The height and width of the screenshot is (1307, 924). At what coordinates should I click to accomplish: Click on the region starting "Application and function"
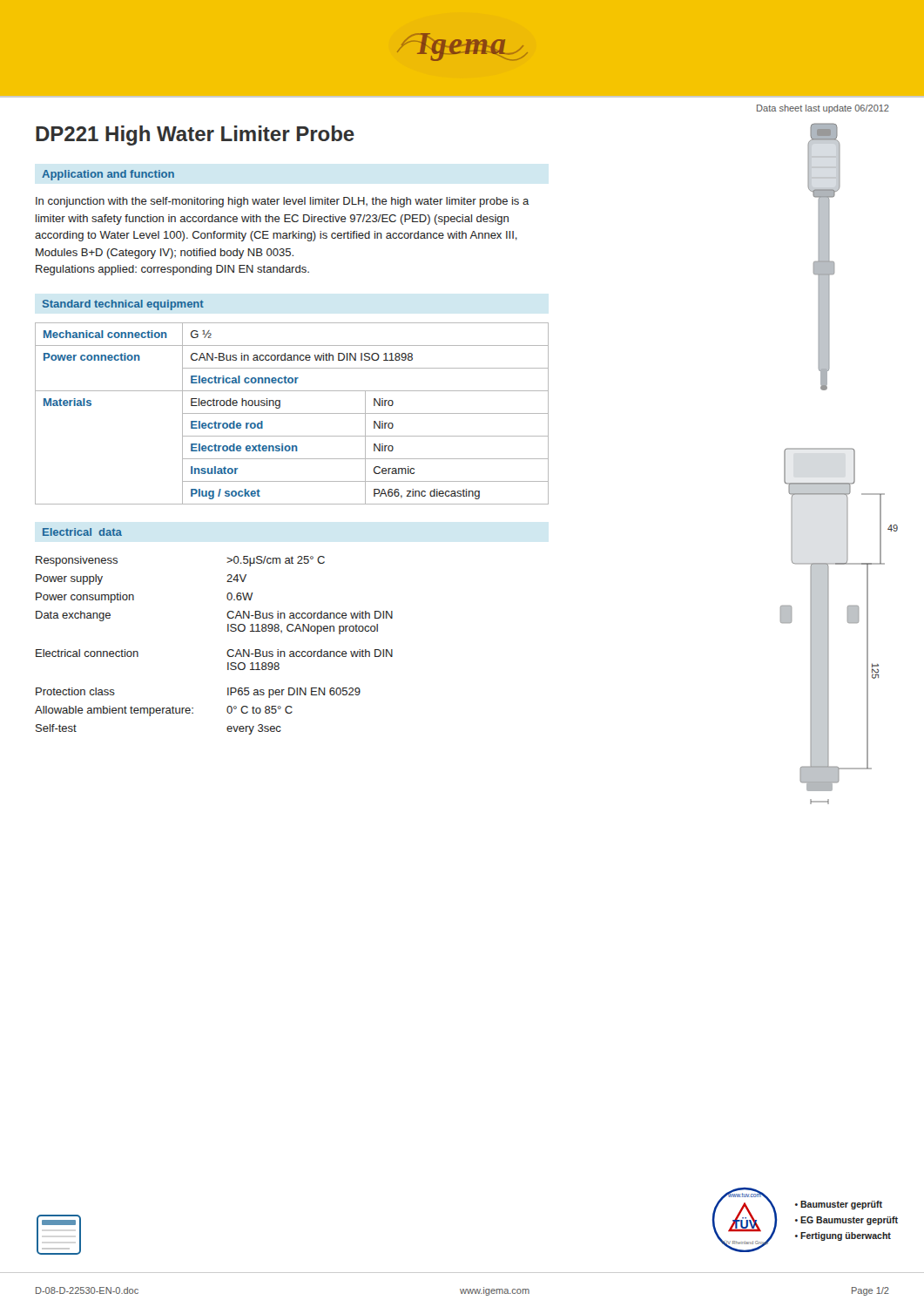pos(108,174)
